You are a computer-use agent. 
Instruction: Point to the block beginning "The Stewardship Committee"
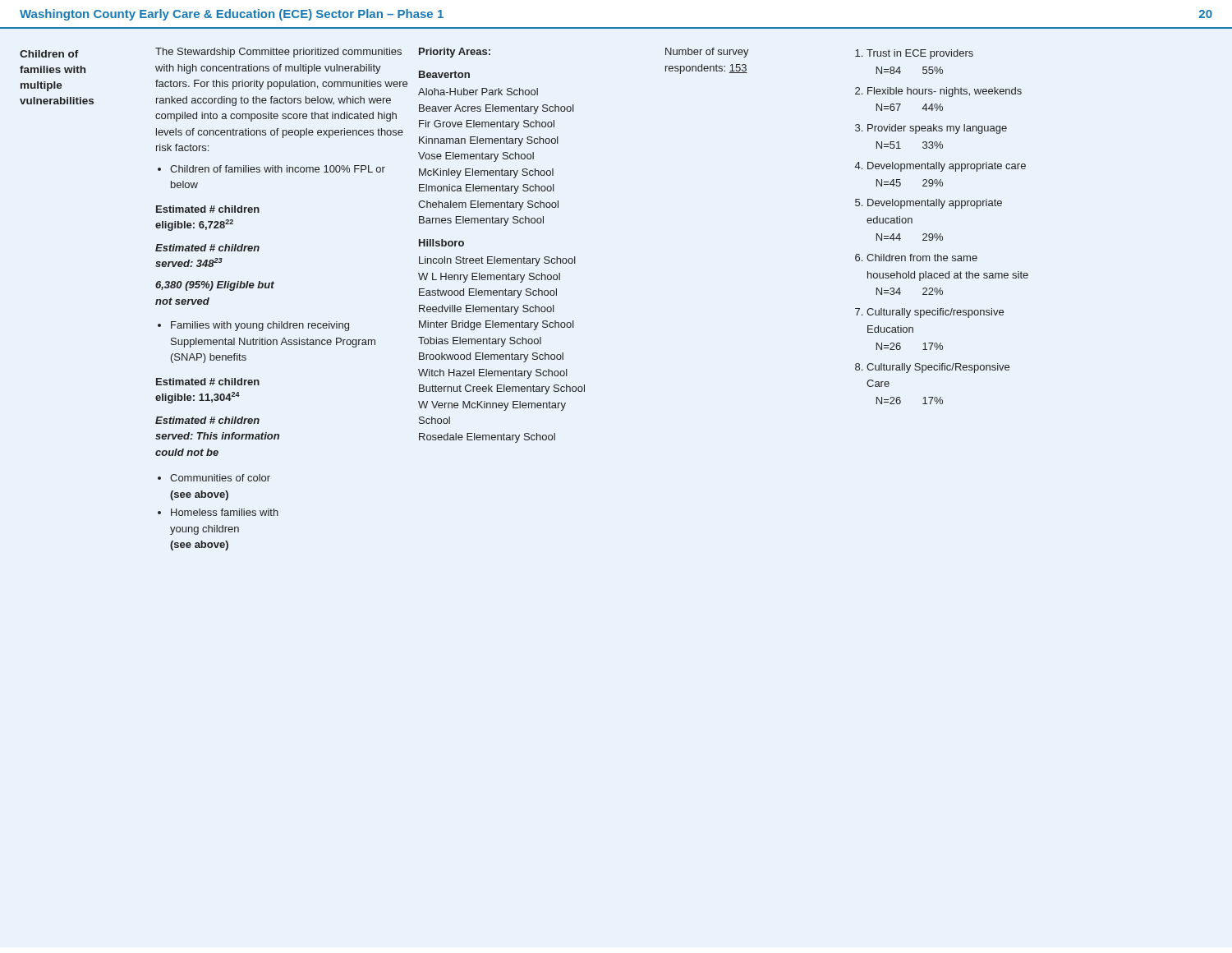pyautogui.click(x=278, y=53)
